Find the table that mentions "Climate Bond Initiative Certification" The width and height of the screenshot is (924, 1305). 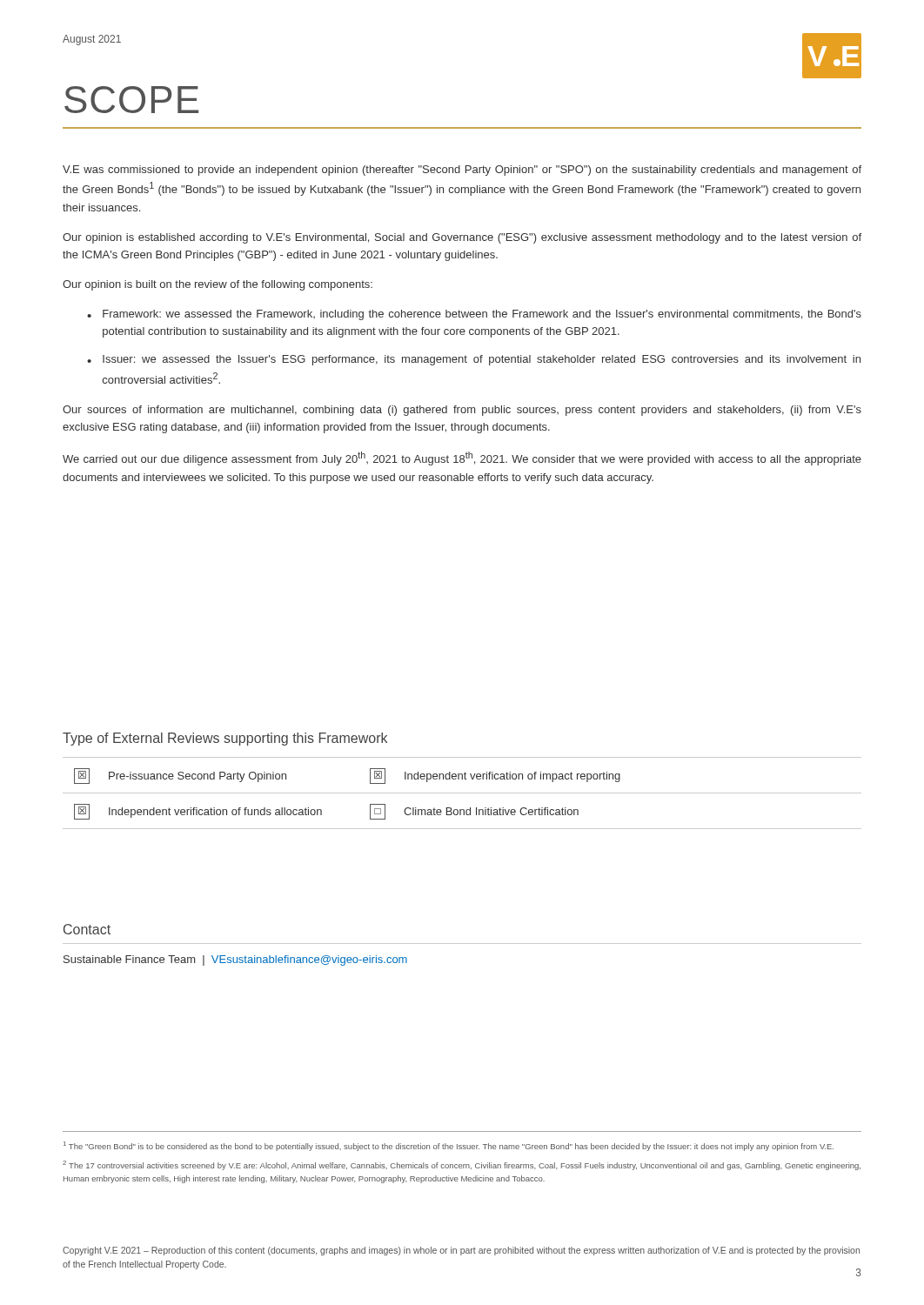coord(462,793)
